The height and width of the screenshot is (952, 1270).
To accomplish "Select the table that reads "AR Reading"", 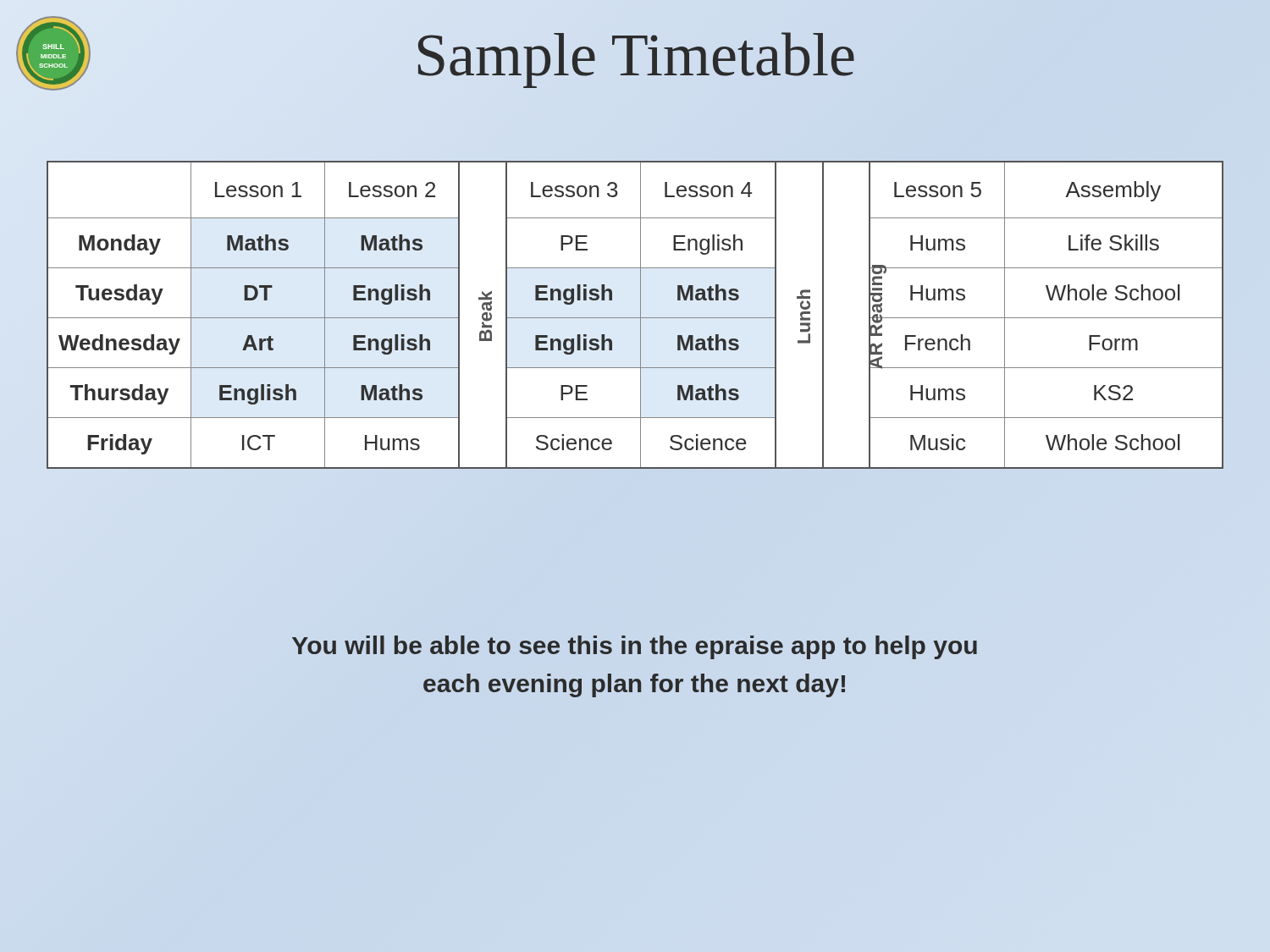I will [635, 315].
